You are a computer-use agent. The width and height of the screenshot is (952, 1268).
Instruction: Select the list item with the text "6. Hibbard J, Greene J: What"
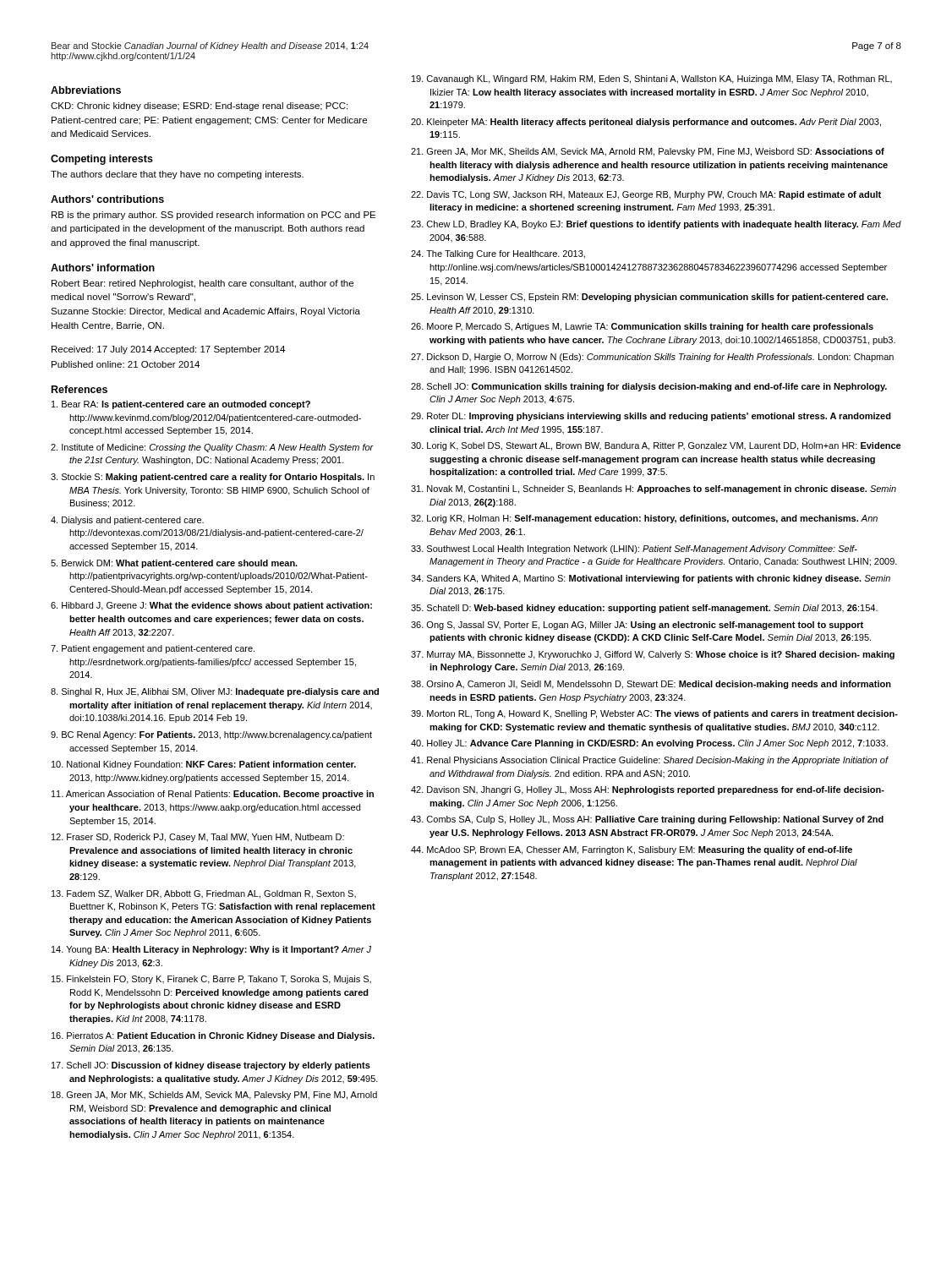(x=212, y=619)
